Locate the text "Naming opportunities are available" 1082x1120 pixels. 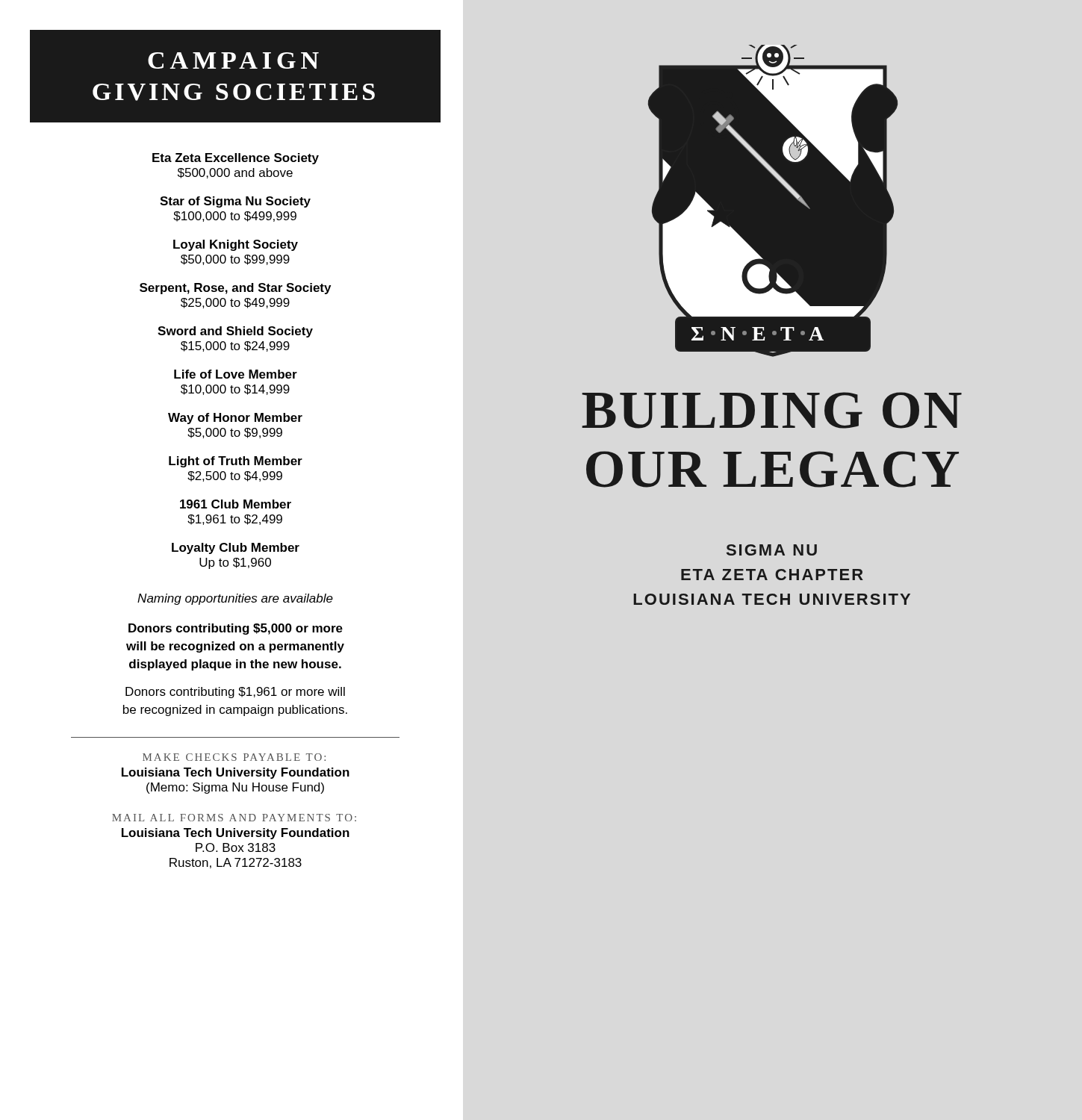[x=235, y=598]
